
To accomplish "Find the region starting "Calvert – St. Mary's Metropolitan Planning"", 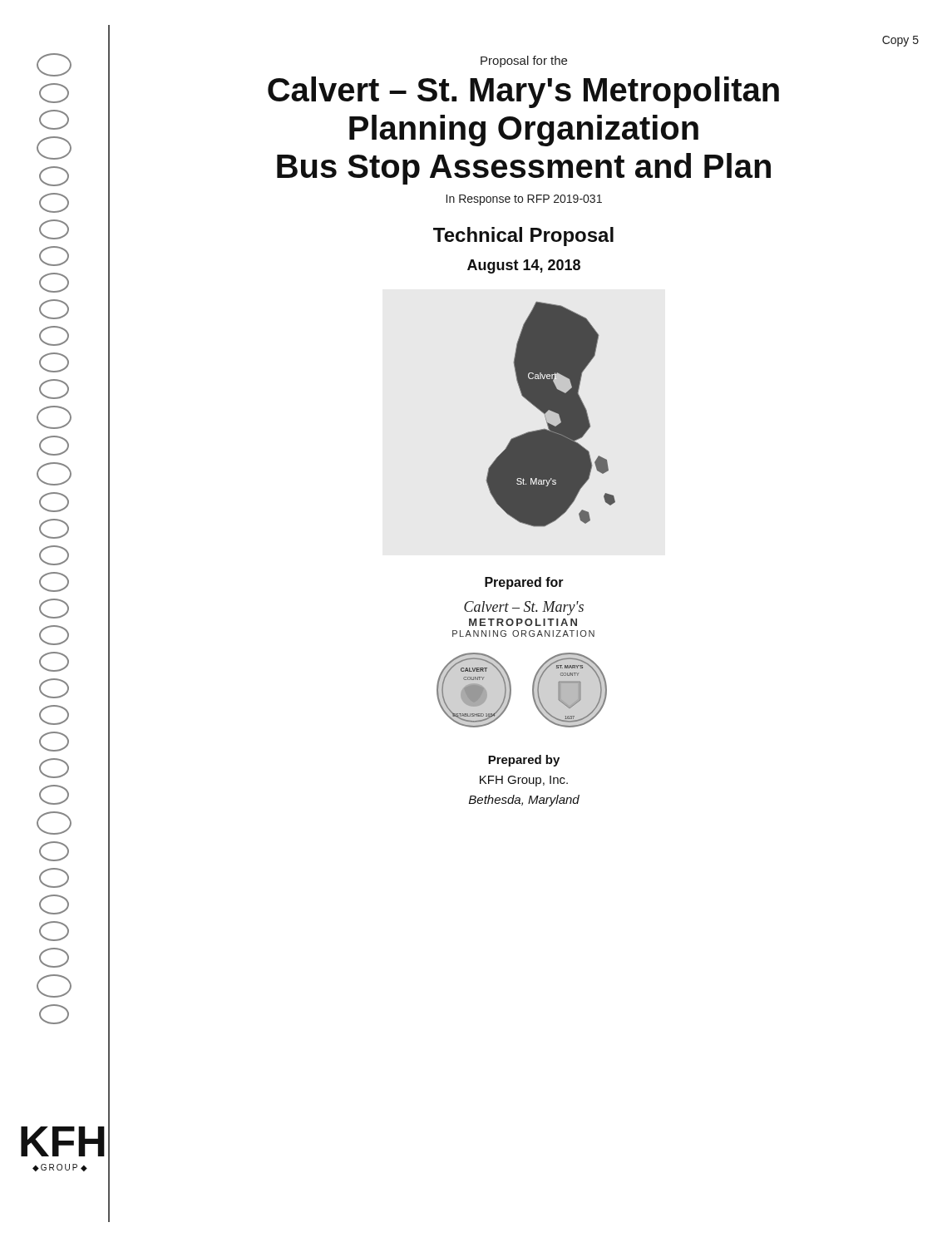I will pos(524,128).
